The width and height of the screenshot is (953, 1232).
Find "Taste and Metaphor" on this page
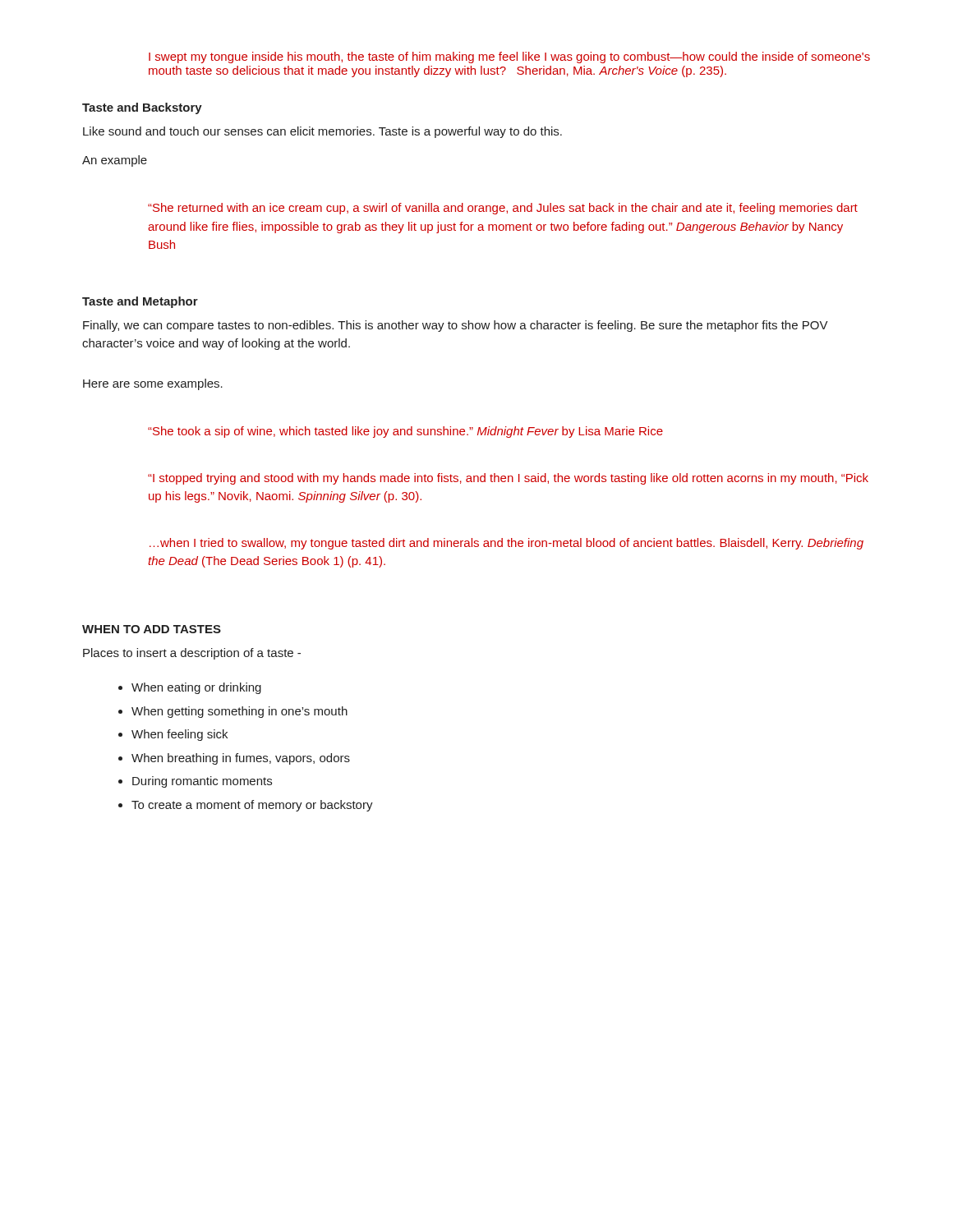140,301
